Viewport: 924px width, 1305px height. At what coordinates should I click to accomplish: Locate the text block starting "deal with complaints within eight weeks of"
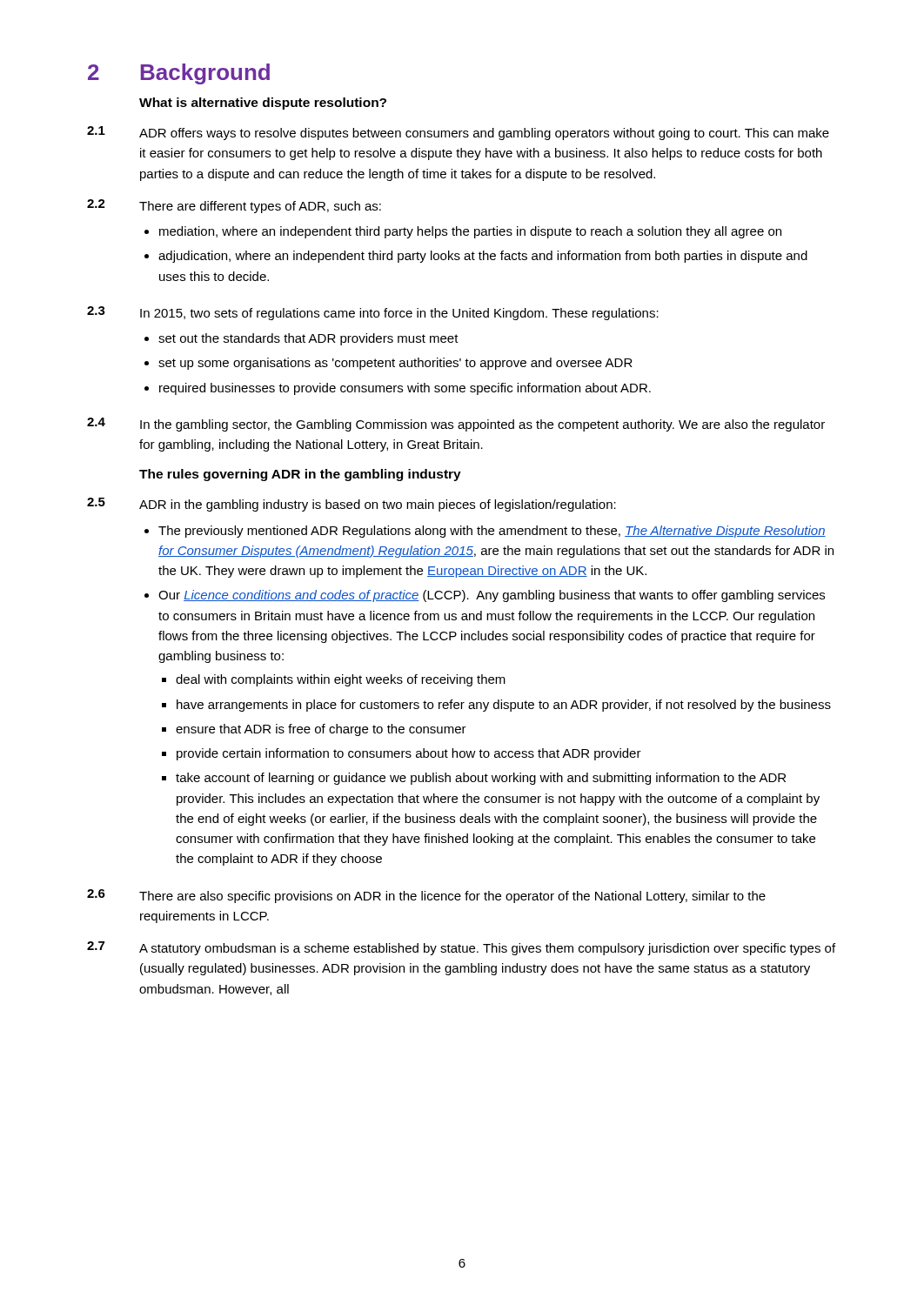click(x=341, y=679)
